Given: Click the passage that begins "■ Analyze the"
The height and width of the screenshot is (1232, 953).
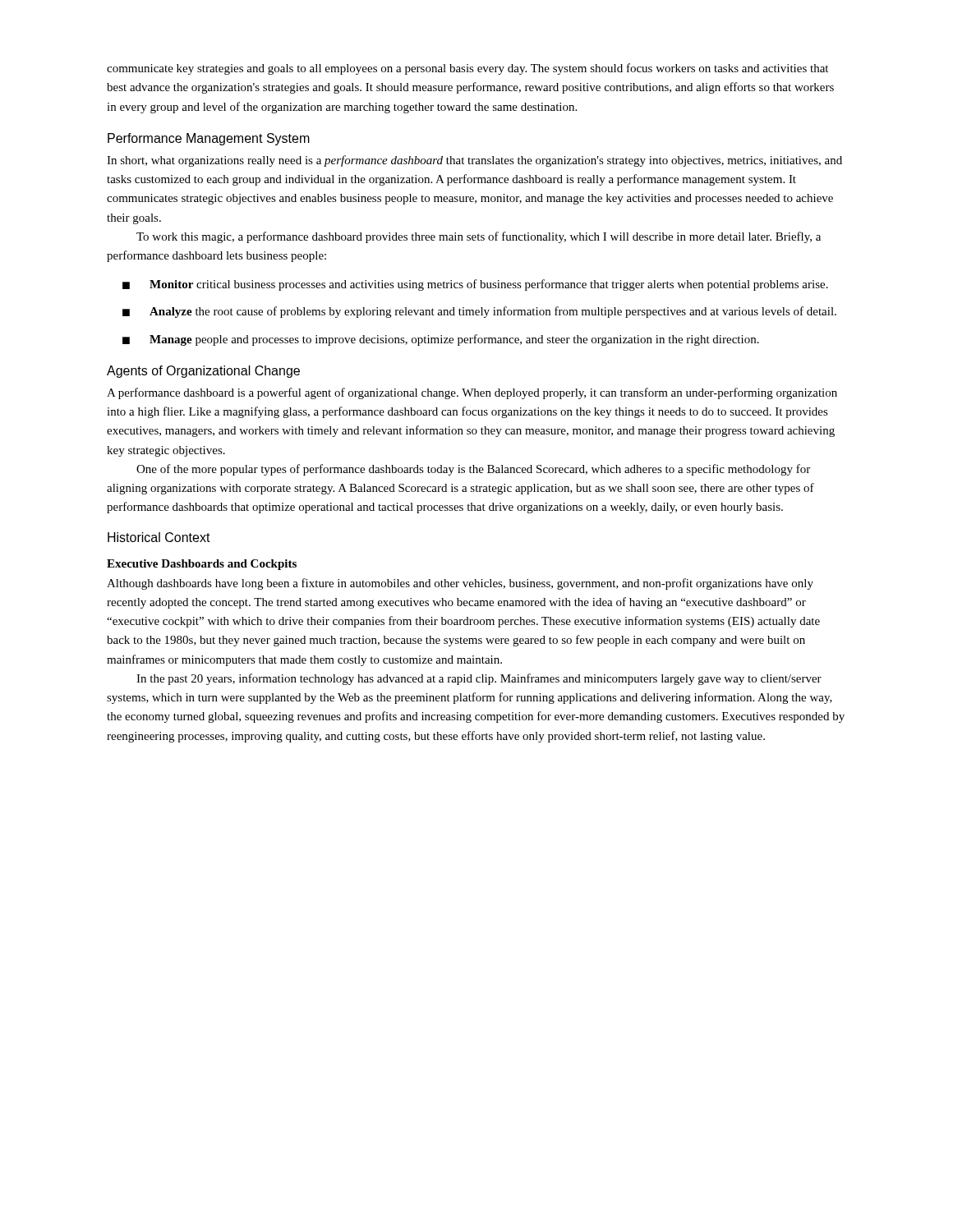Looking at the screenshot, I should pos(484,313).
